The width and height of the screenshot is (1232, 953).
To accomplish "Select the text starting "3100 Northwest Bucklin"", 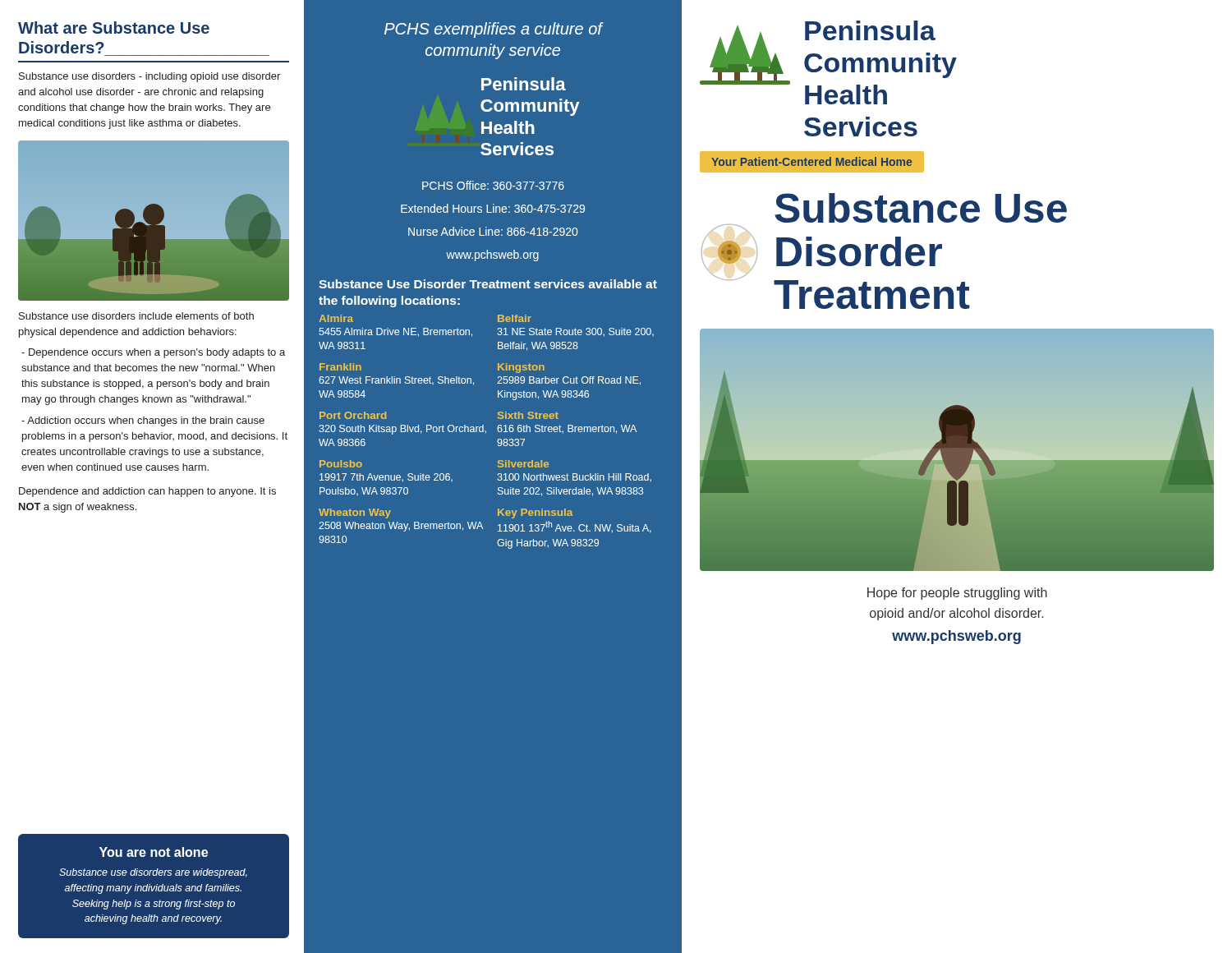I will click(x=574, y=484).
